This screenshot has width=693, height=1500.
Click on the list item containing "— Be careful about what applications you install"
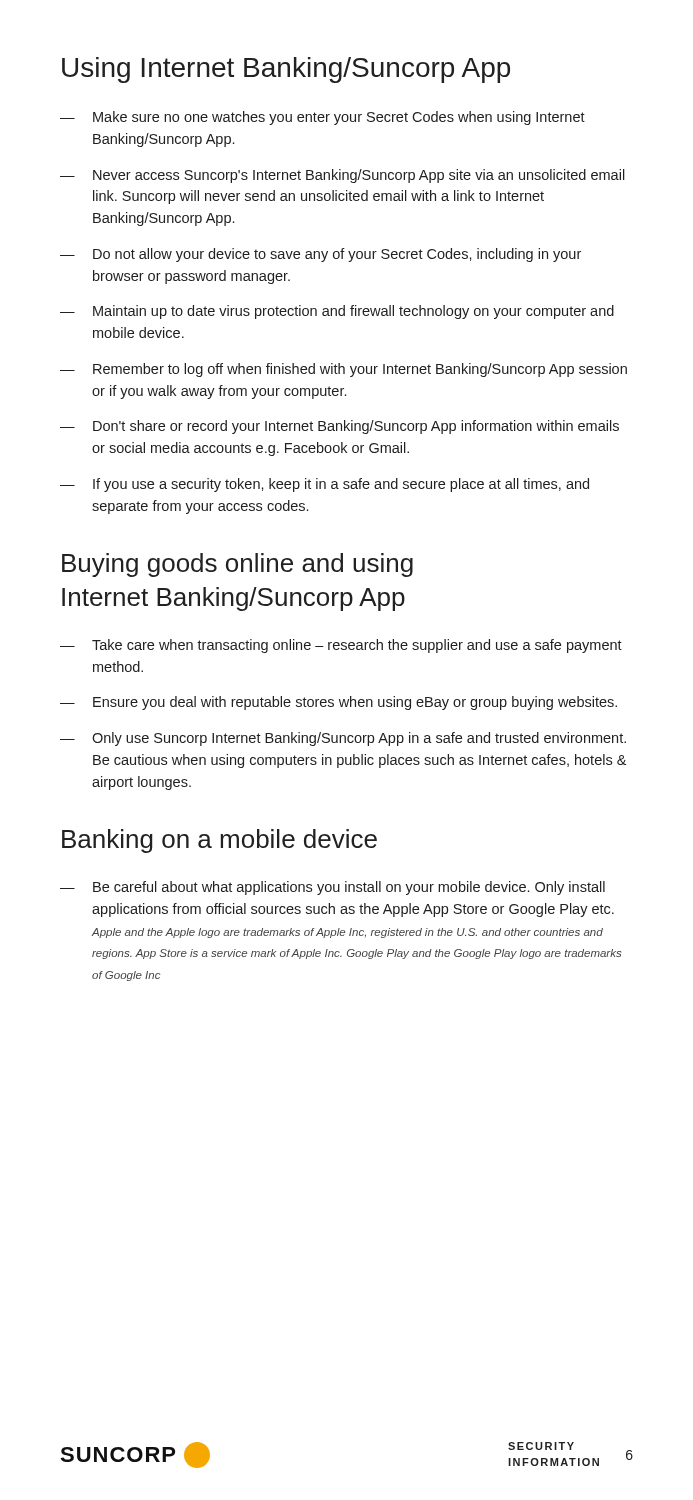[346, 932]
